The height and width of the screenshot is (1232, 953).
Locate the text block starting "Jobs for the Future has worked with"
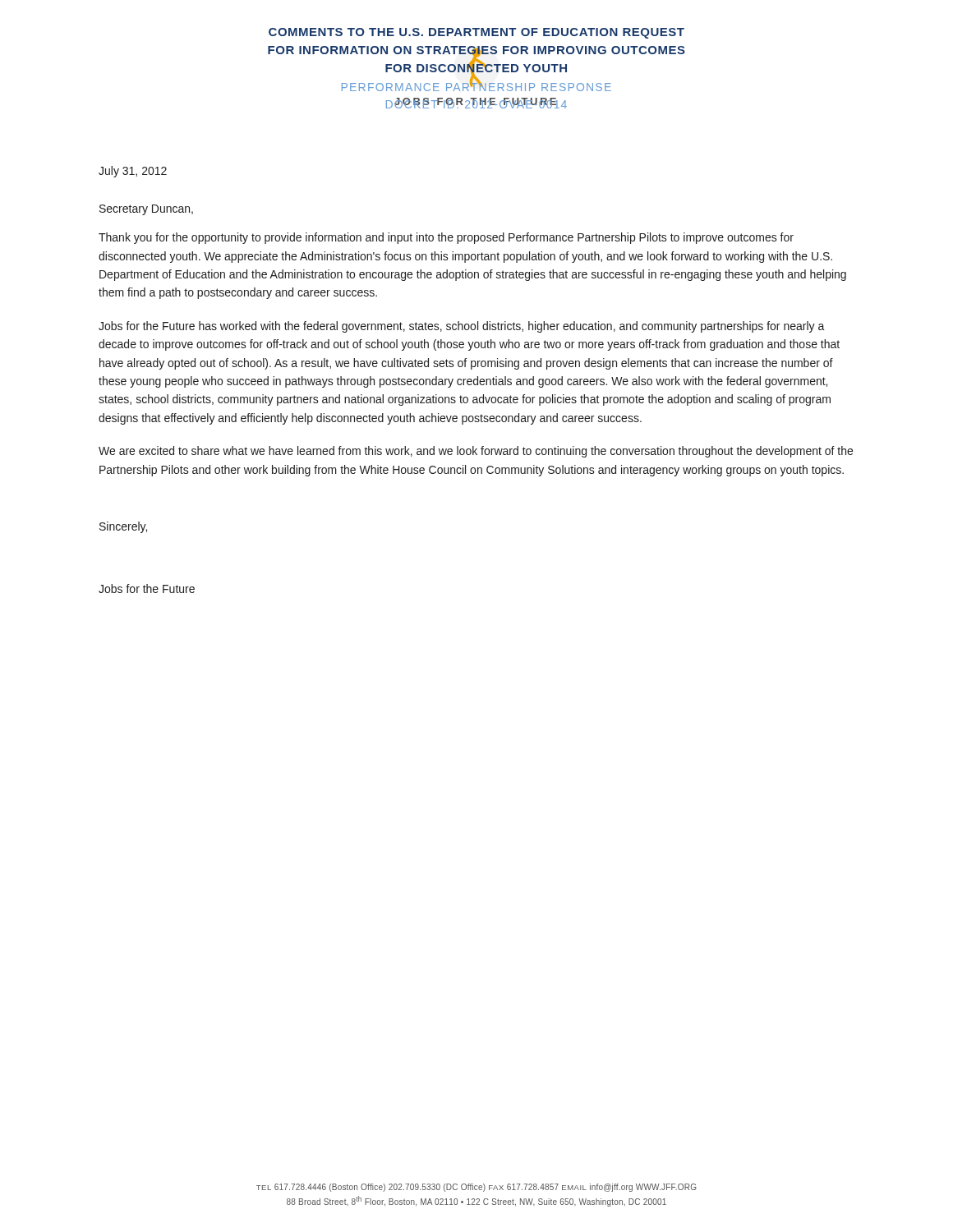tap(469, 372)
